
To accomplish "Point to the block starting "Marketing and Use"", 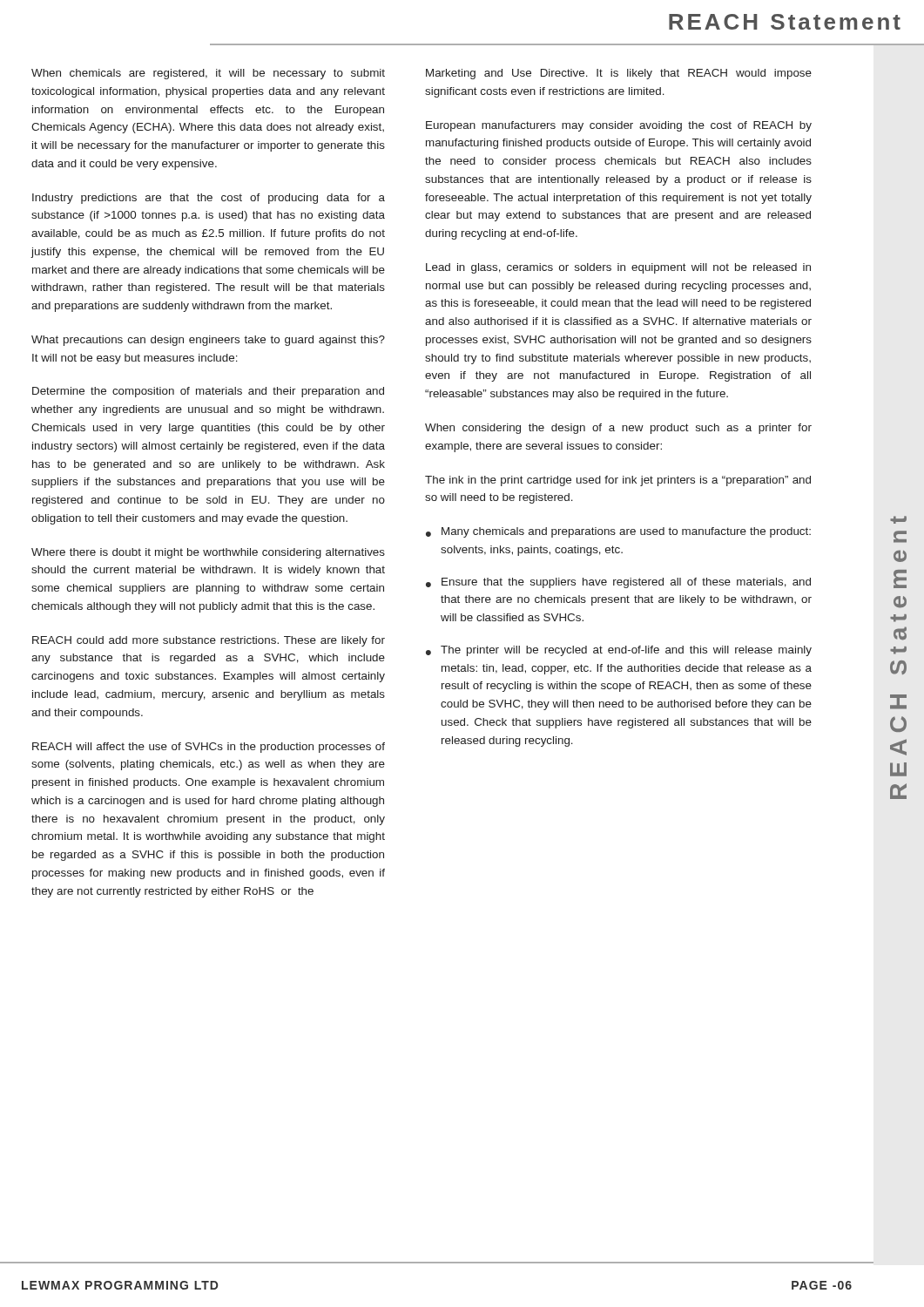I will tap(618, 82).
